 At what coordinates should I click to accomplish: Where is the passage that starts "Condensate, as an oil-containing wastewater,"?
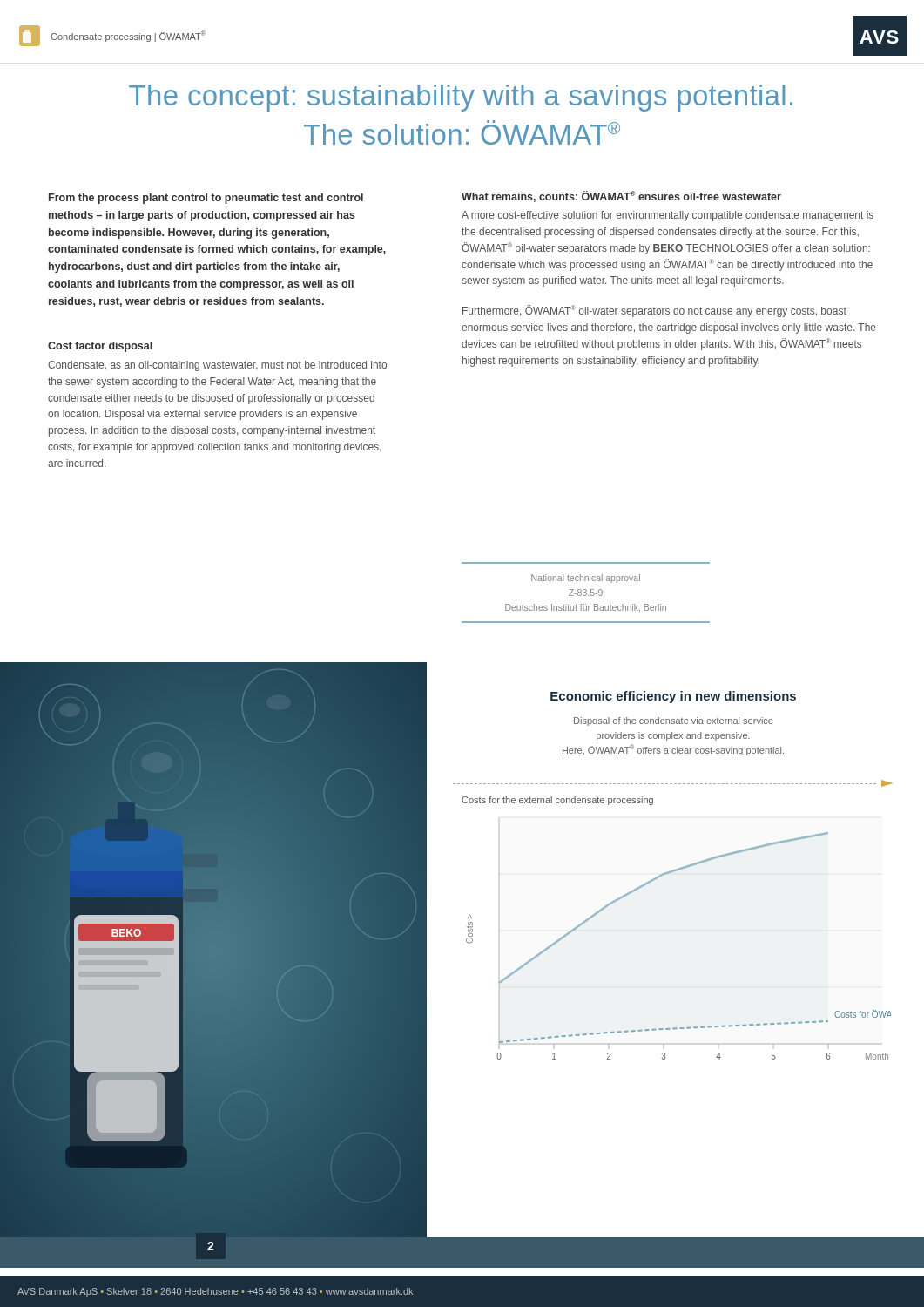(x=218, y=415)
